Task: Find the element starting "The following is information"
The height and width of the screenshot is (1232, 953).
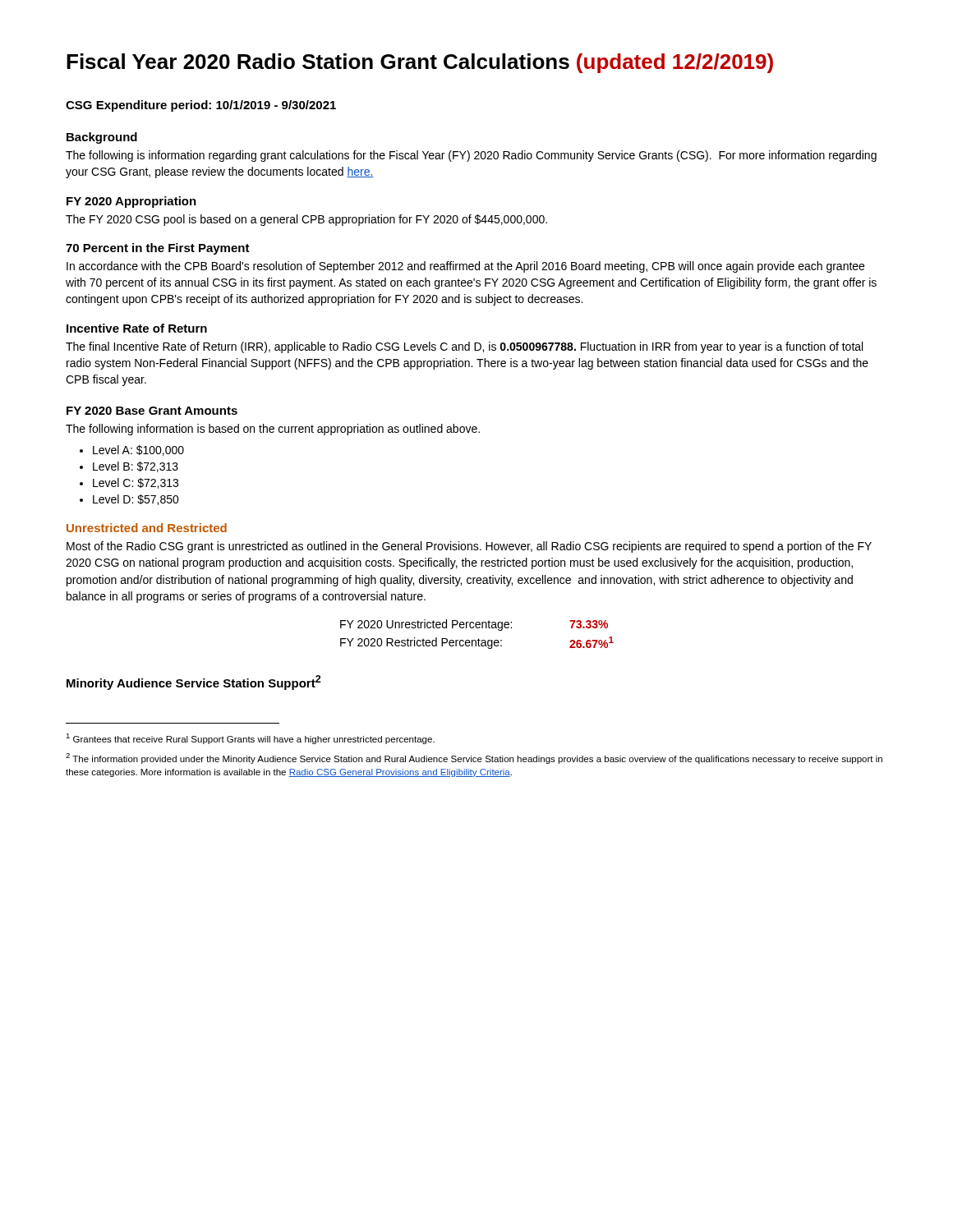Action: pyautogui.click(x=476, y=164)
